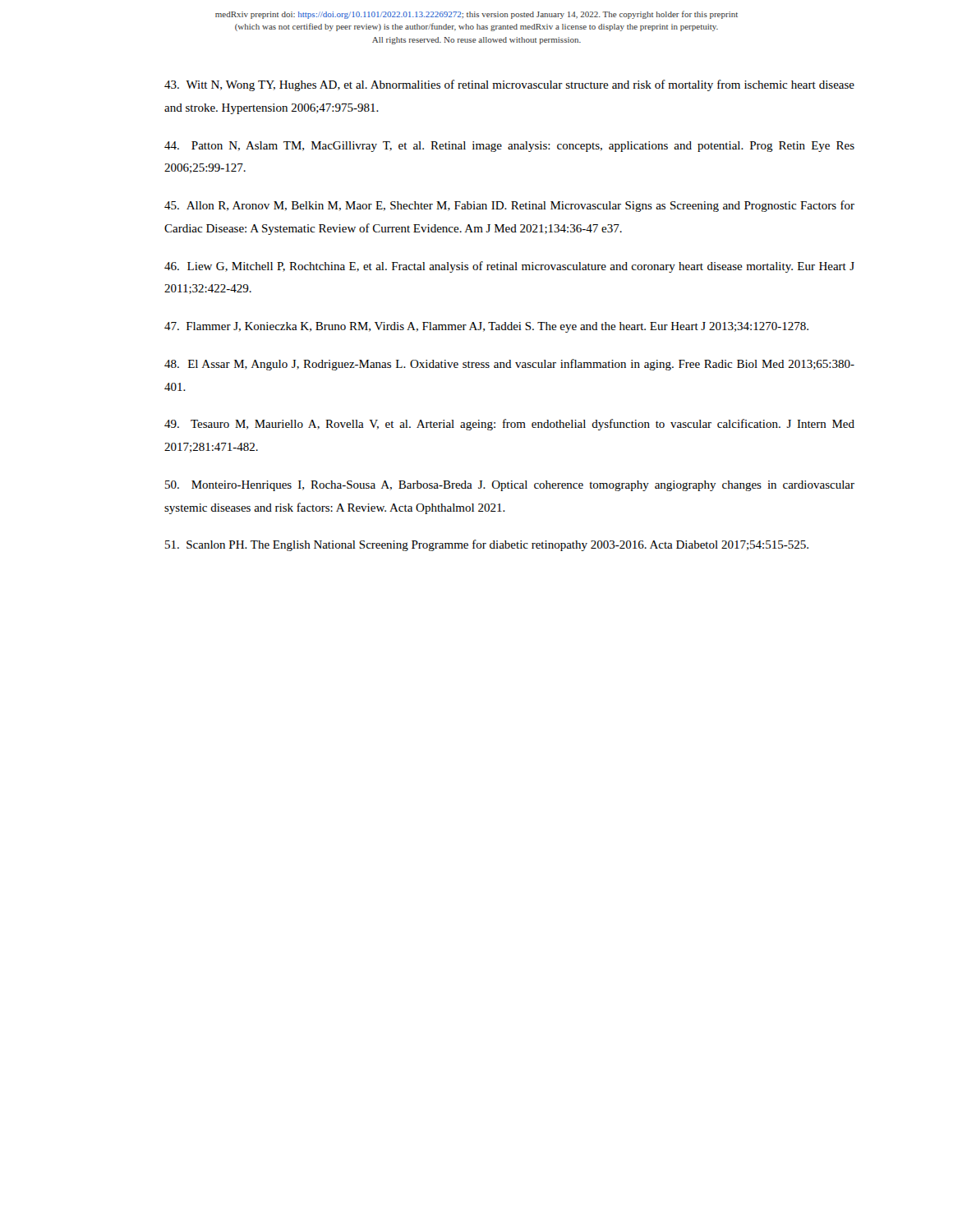Find the list item with the text "47. Flammer J, Konieczka"
Viewport: 953px width, 1232px height.
point(487,326)
